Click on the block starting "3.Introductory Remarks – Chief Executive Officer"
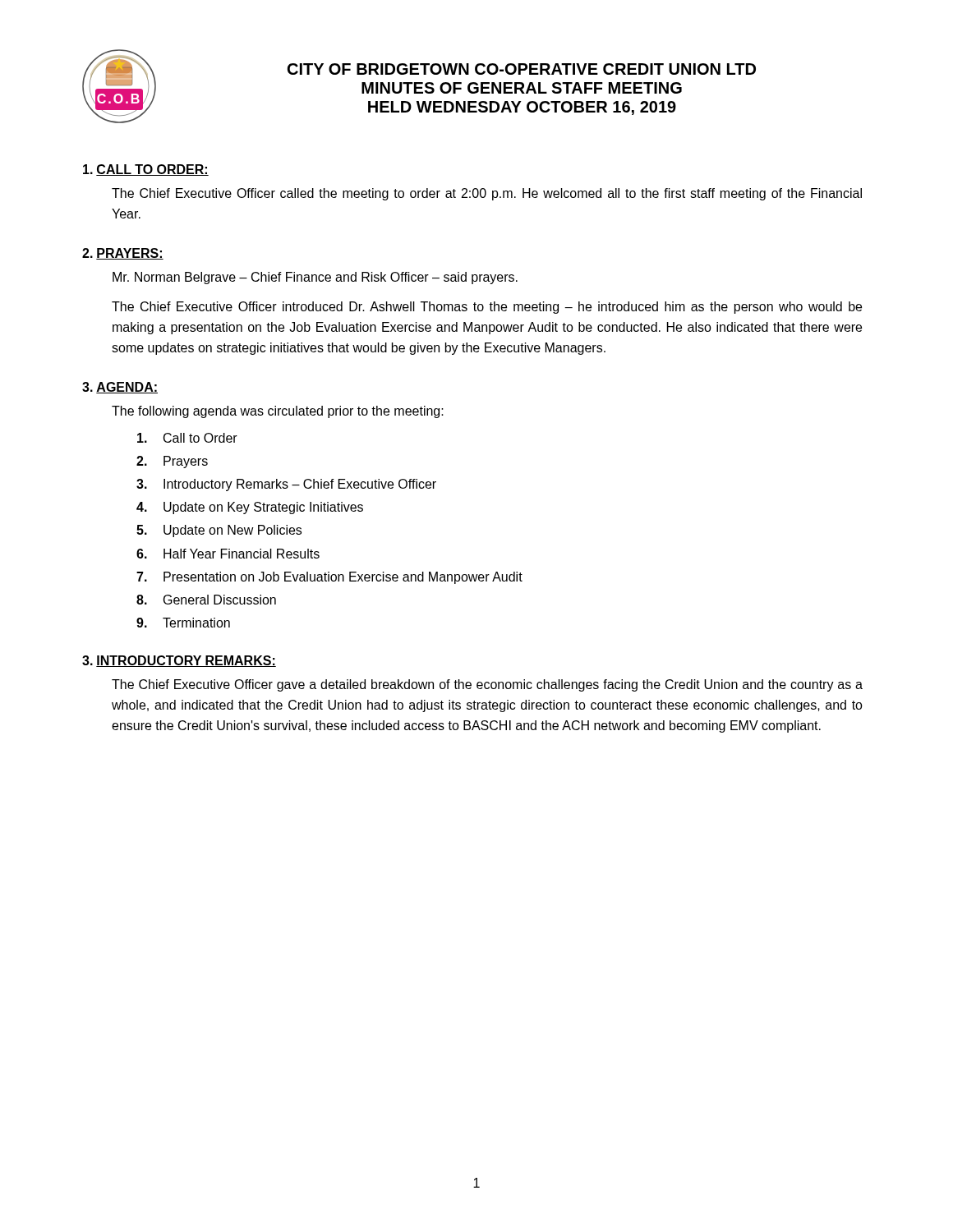This screenshot has width=953, height=1232. tap(286, 484)
